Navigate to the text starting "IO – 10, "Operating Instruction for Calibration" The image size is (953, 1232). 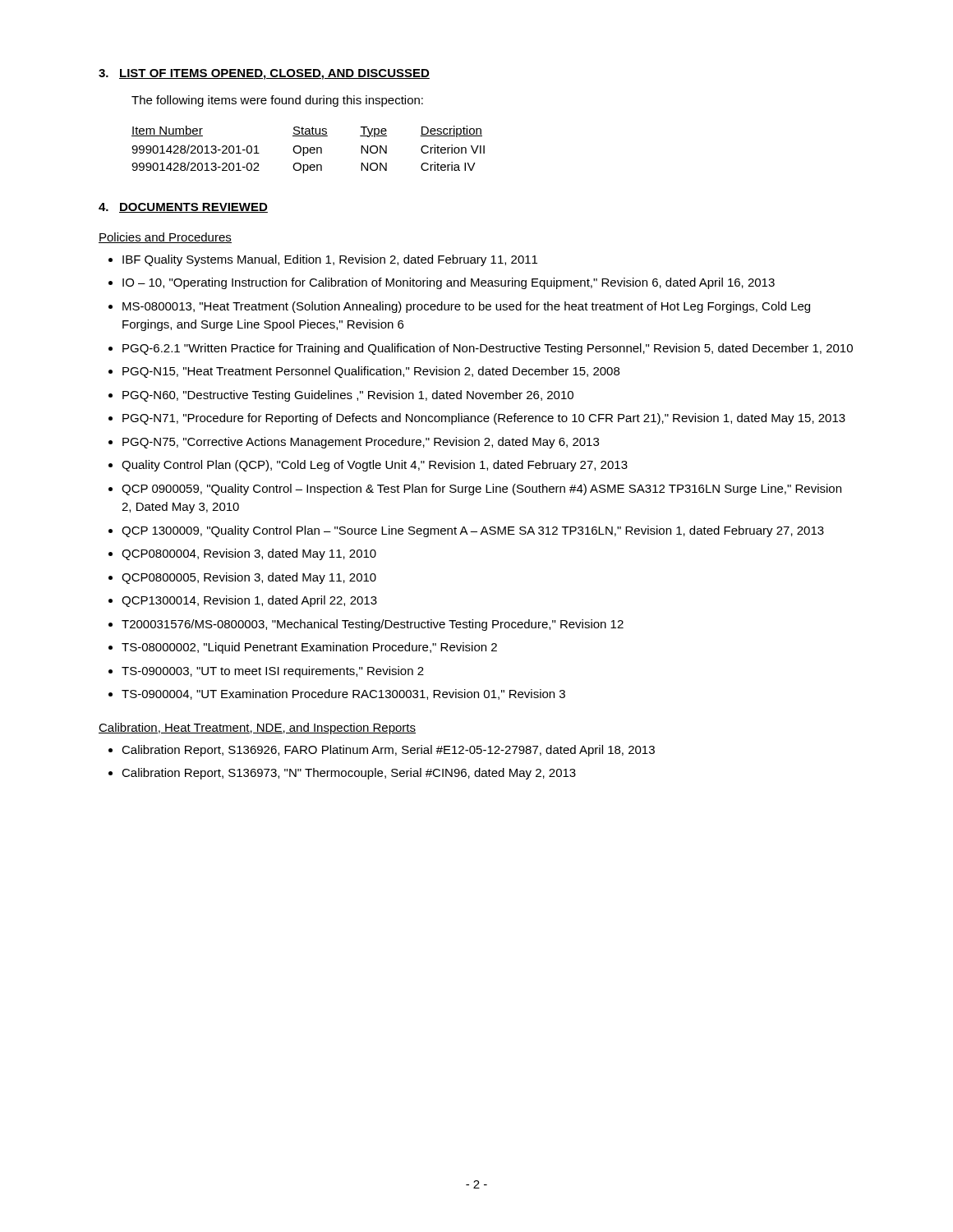pos(448,282)
